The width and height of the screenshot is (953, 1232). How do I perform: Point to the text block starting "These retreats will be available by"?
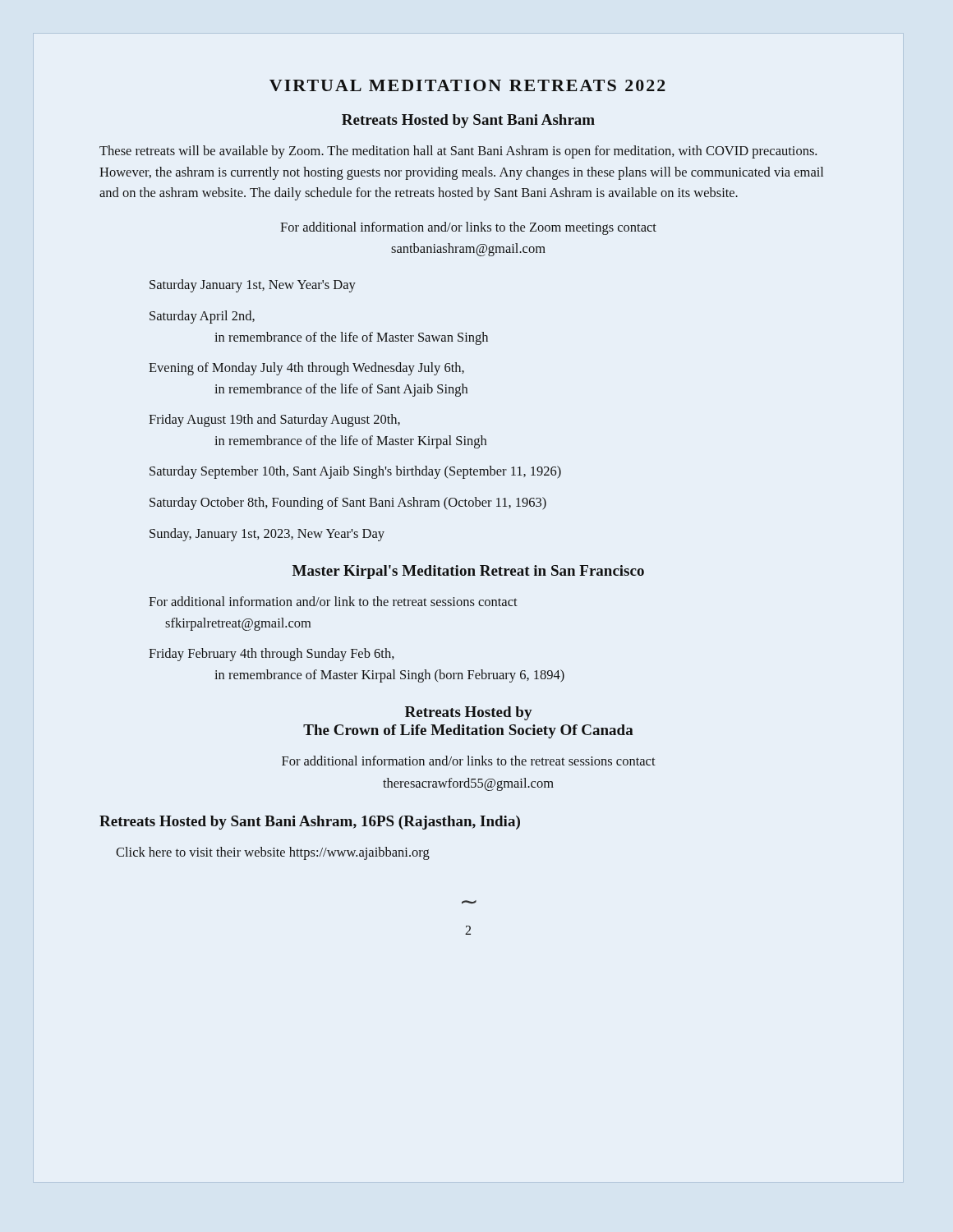462,172
